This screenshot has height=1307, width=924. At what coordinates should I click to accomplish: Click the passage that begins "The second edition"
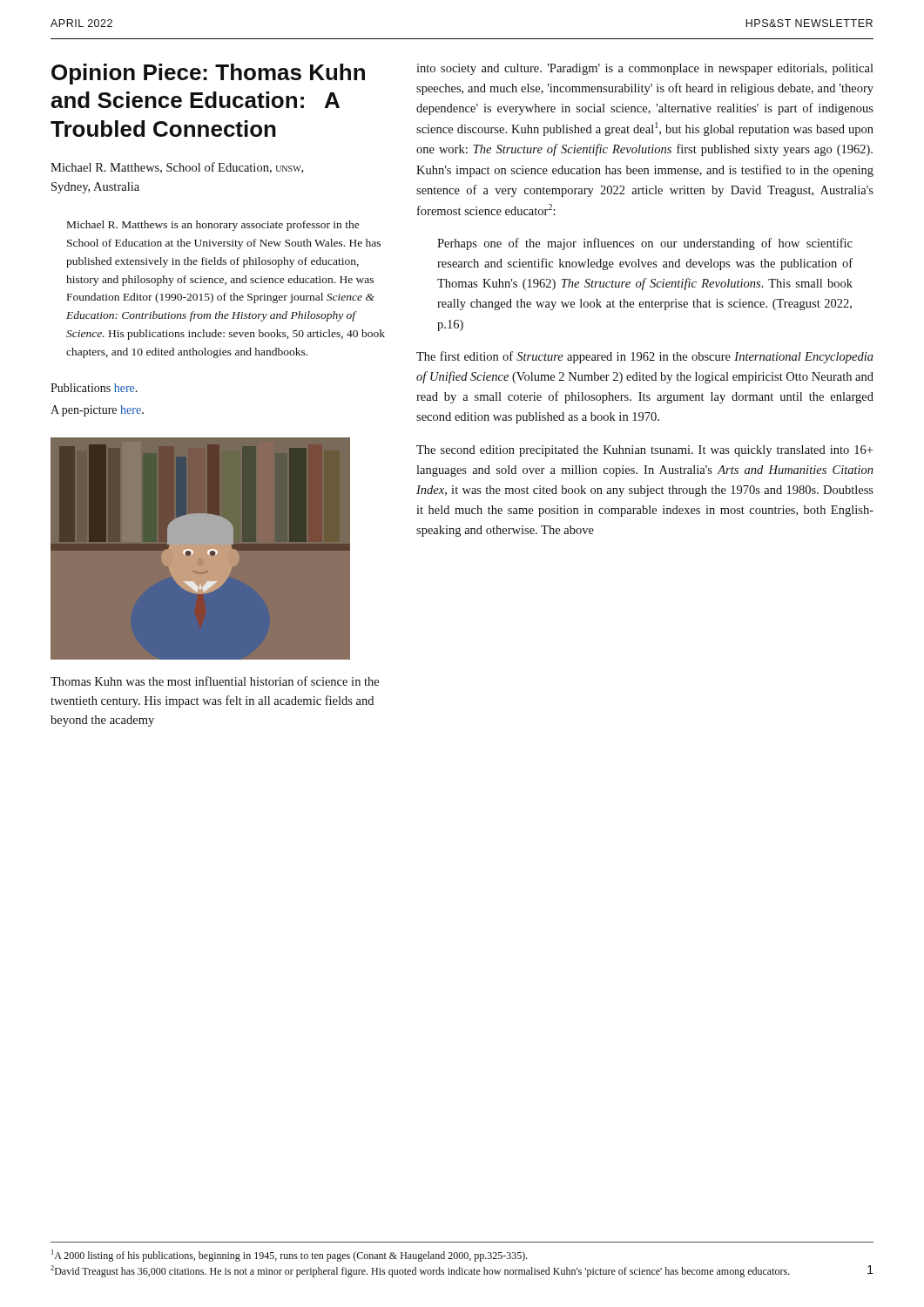tap(645, 490)
